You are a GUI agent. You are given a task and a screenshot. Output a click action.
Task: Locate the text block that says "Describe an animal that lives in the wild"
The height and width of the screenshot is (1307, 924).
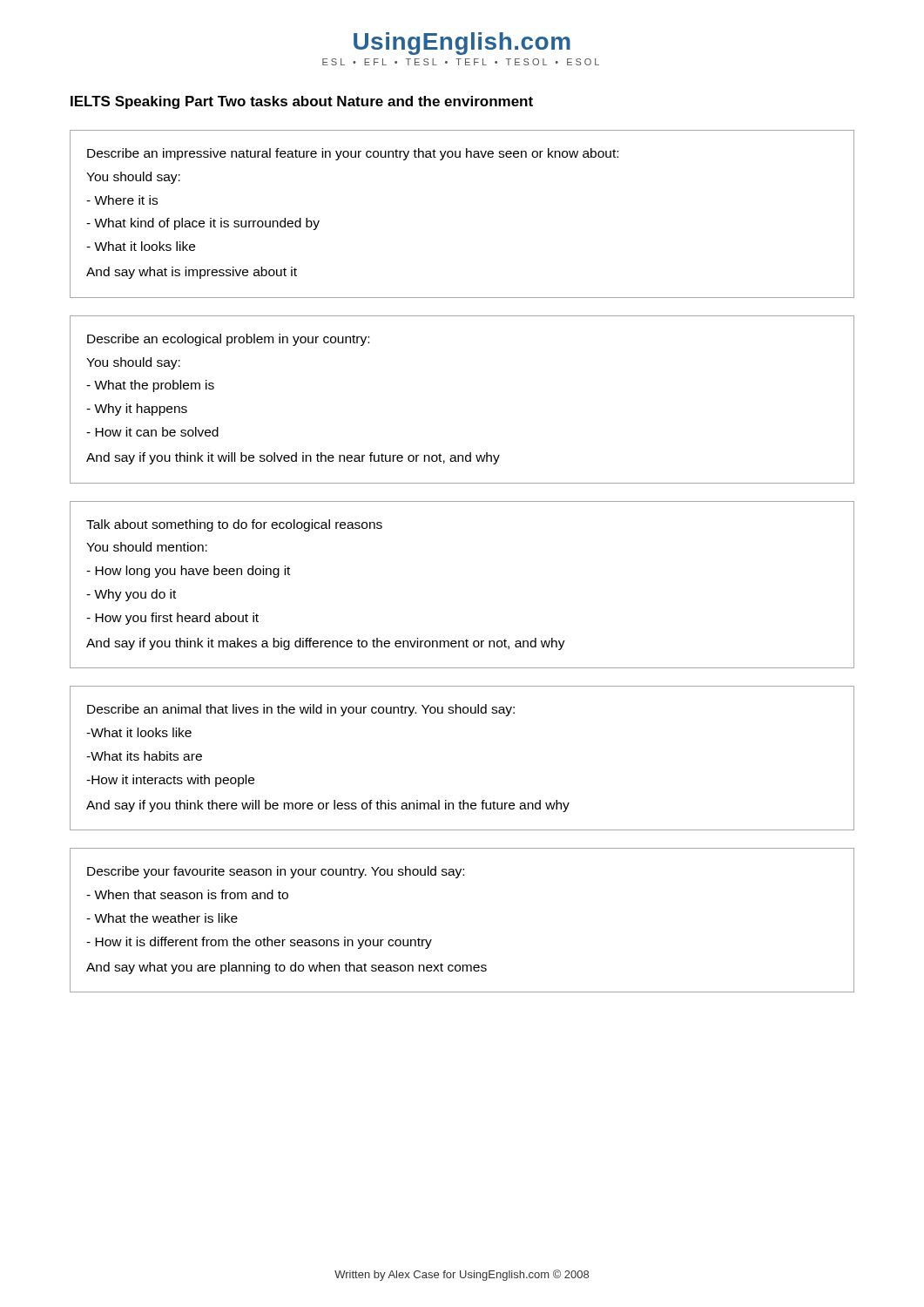(301, 710)
